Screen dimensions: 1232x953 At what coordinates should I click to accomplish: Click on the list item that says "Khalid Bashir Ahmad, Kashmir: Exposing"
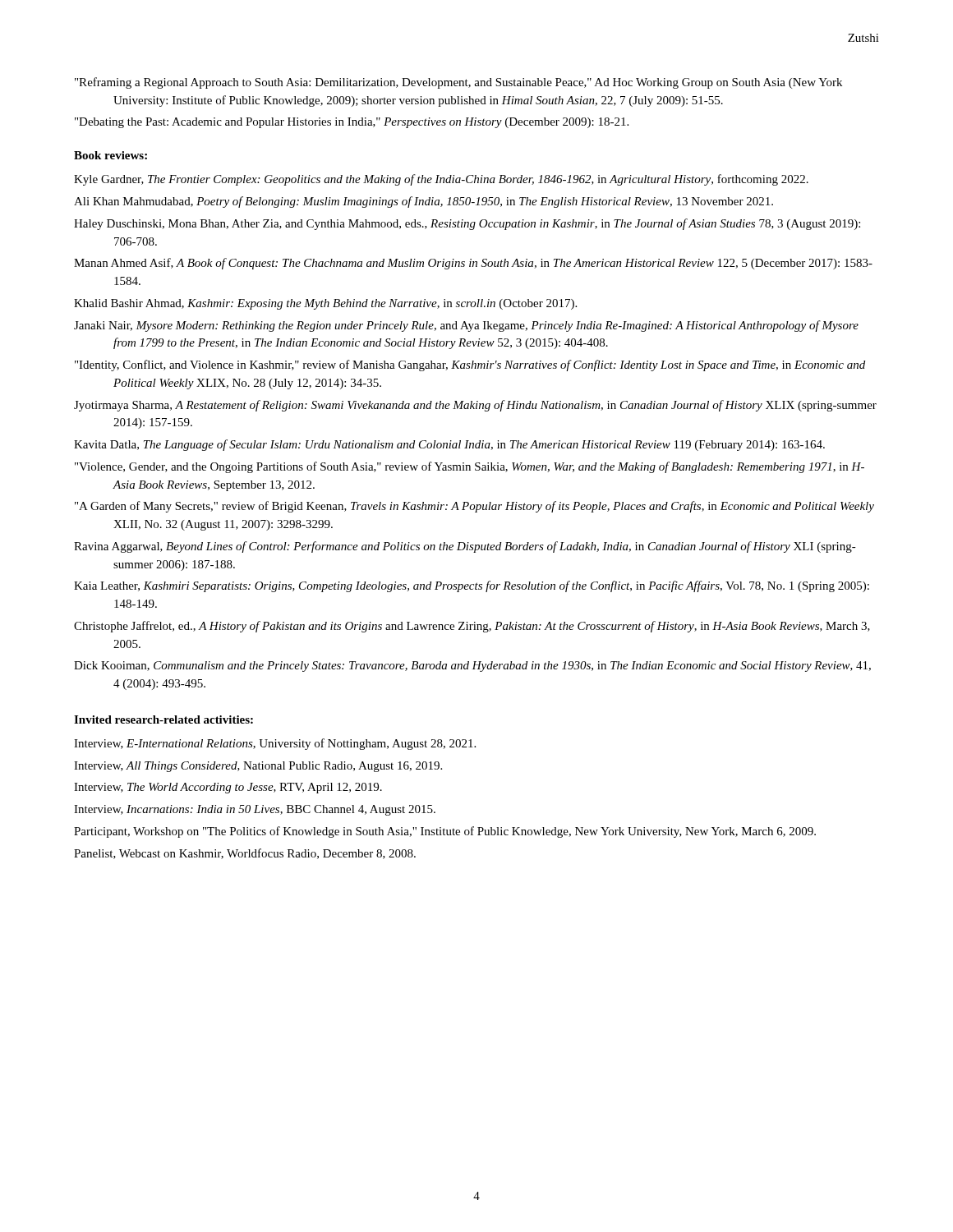coord(326,303)
